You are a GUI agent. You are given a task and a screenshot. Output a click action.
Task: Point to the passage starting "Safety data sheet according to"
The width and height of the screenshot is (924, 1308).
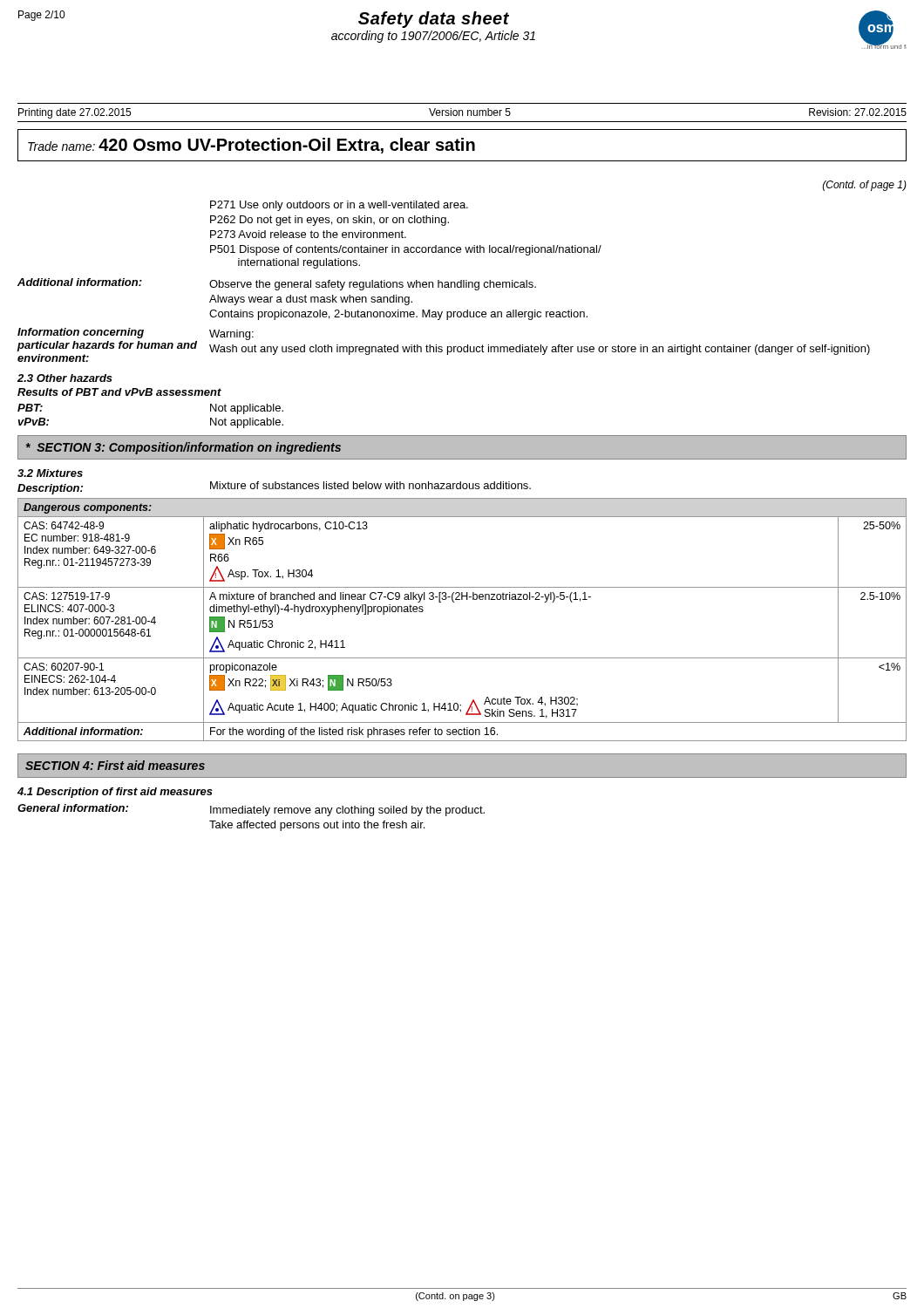pyautogui.click(x=434, y=26)
